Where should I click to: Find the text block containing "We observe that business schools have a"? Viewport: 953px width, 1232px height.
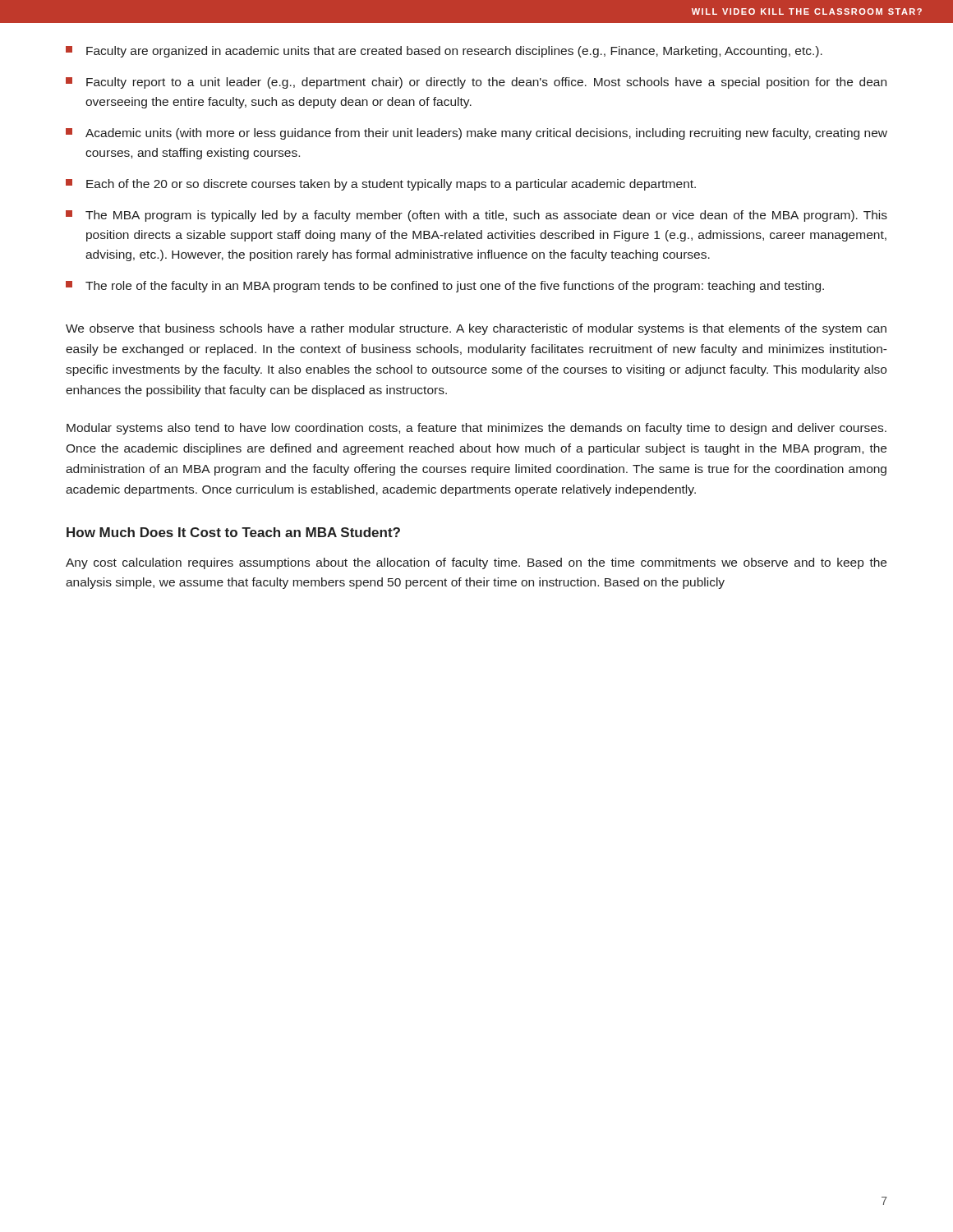476,359
